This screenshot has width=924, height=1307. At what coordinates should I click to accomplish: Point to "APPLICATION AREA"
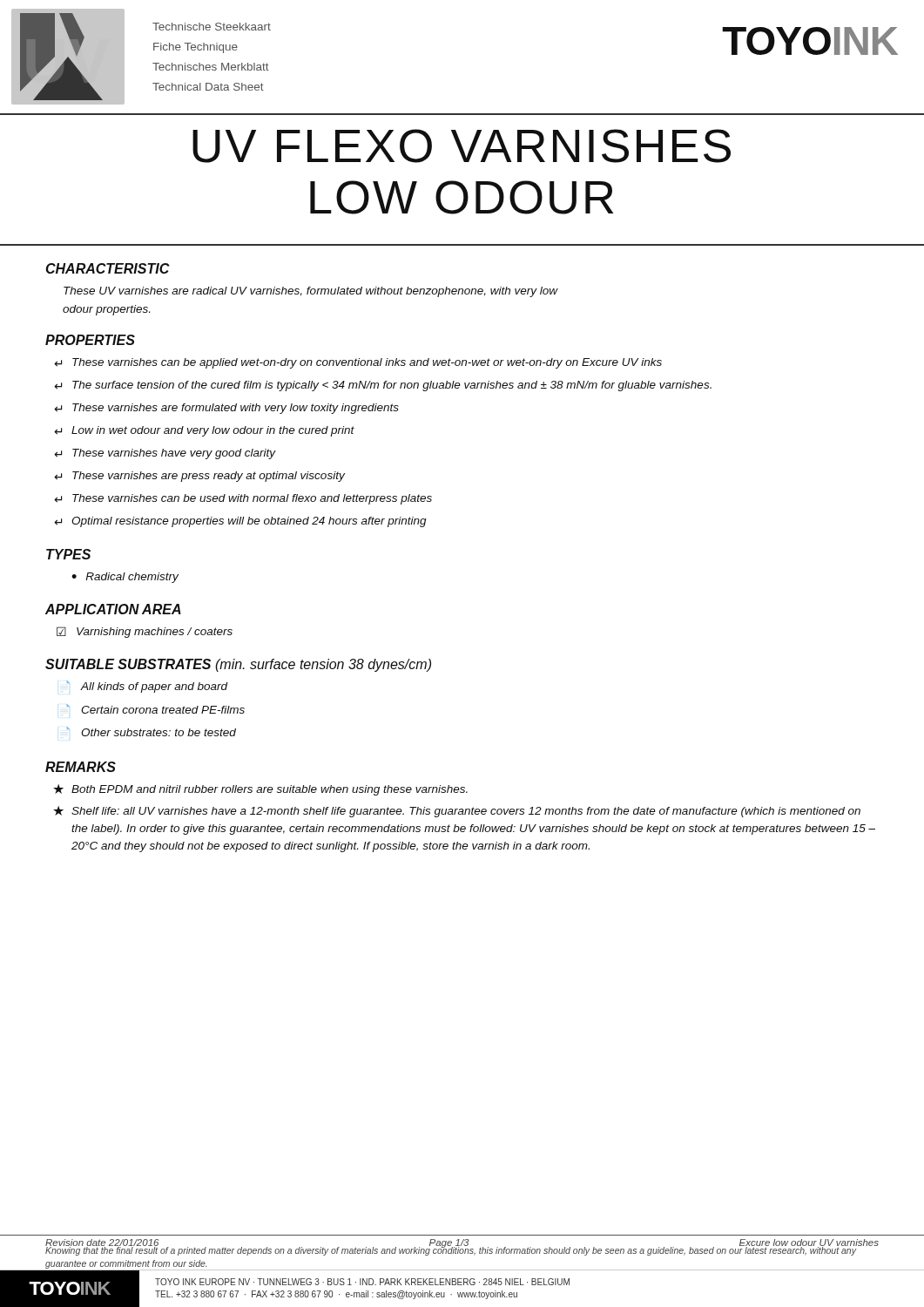click(113, 610)
